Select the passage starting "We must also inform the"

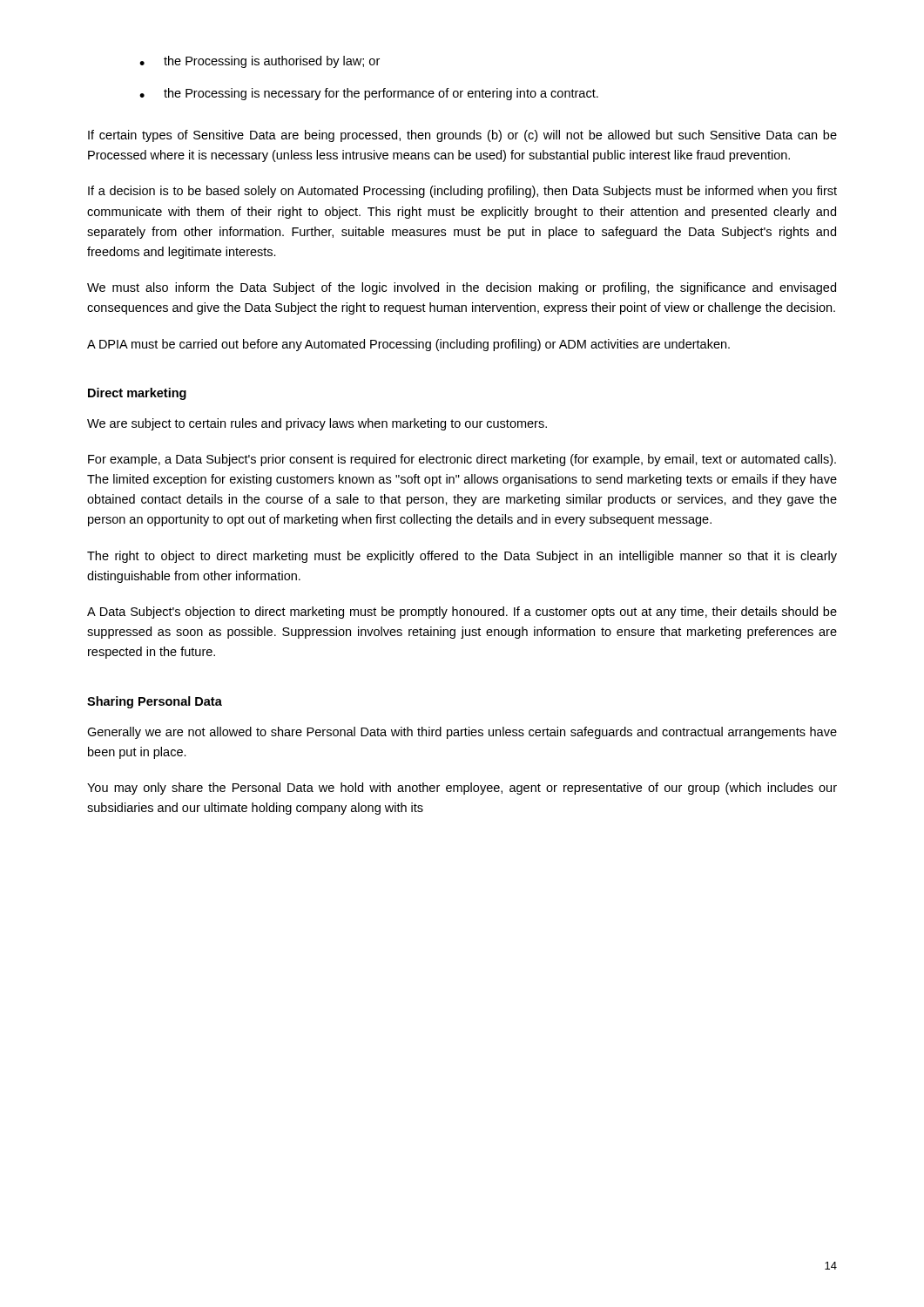pyautogui.click(x=462, y=298)
